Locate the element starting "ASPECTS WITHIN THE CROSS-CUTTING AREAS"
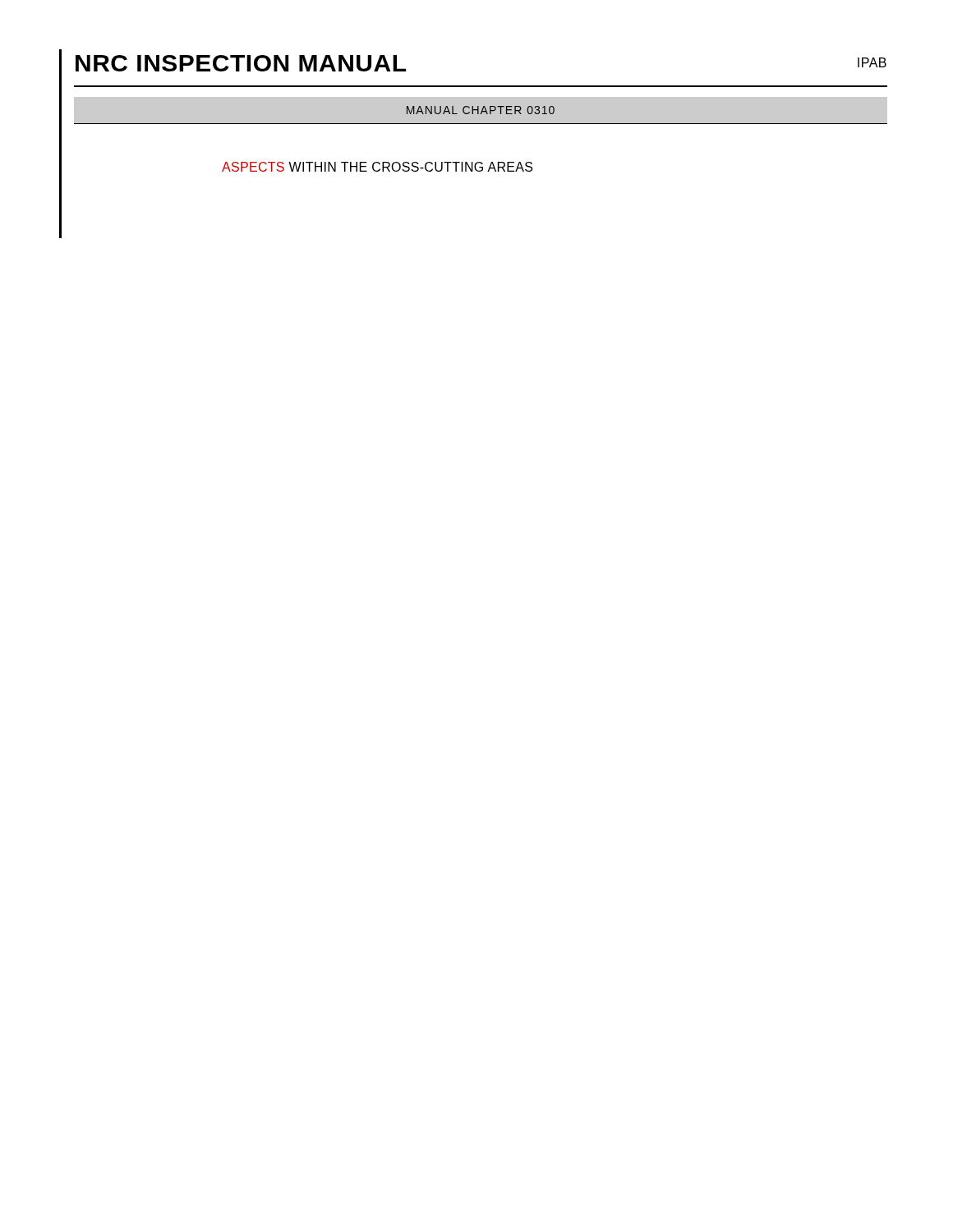The width and height of the screenshot is (953, 1232). pyautogui.click(x=378, y=167)
